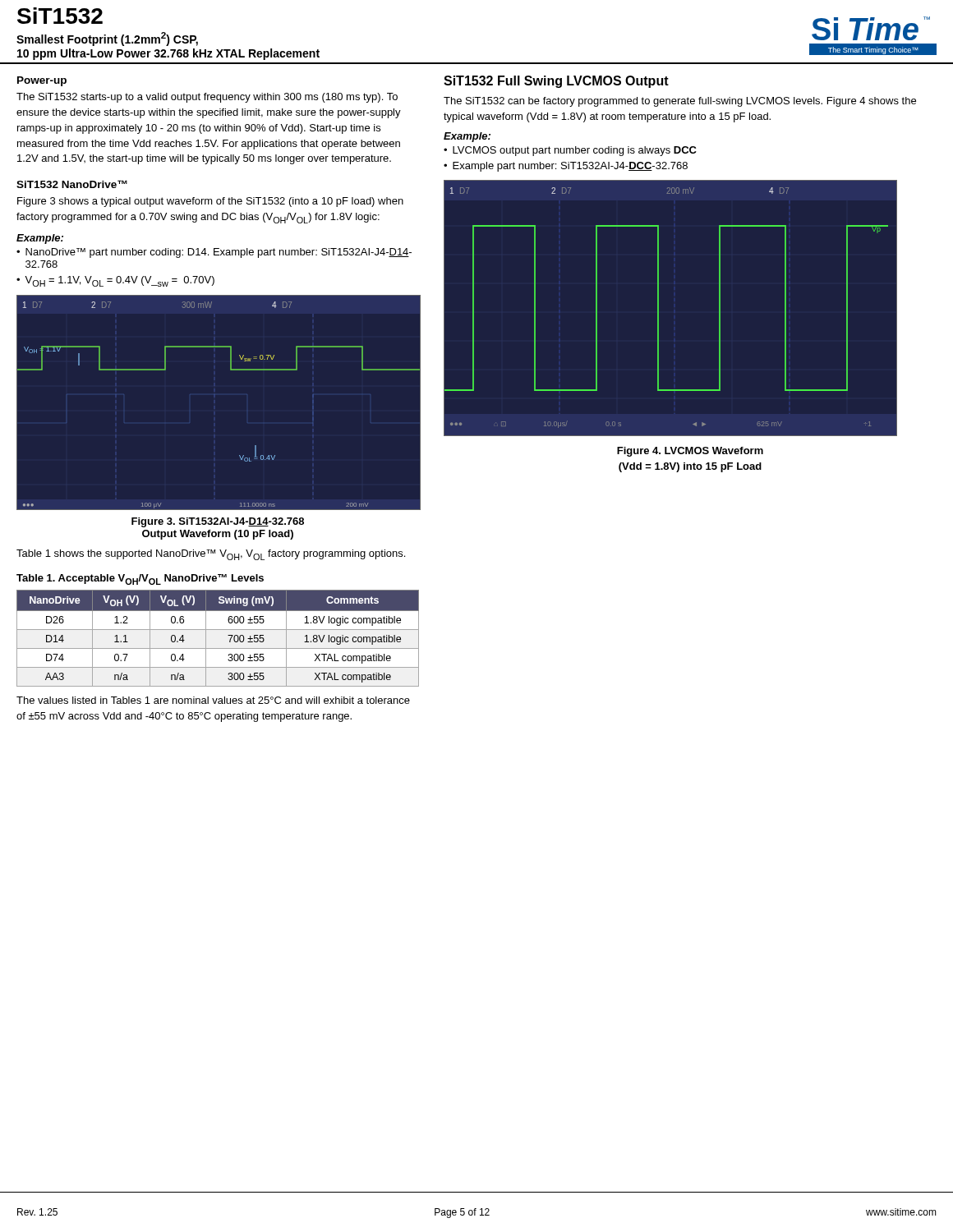Image resolution: width=953 pixels, height=1232 pixels.
Task: Click on the block starting "SiT1532 Full Swing LVCMOS Output"
Action: tap(556, 81)
